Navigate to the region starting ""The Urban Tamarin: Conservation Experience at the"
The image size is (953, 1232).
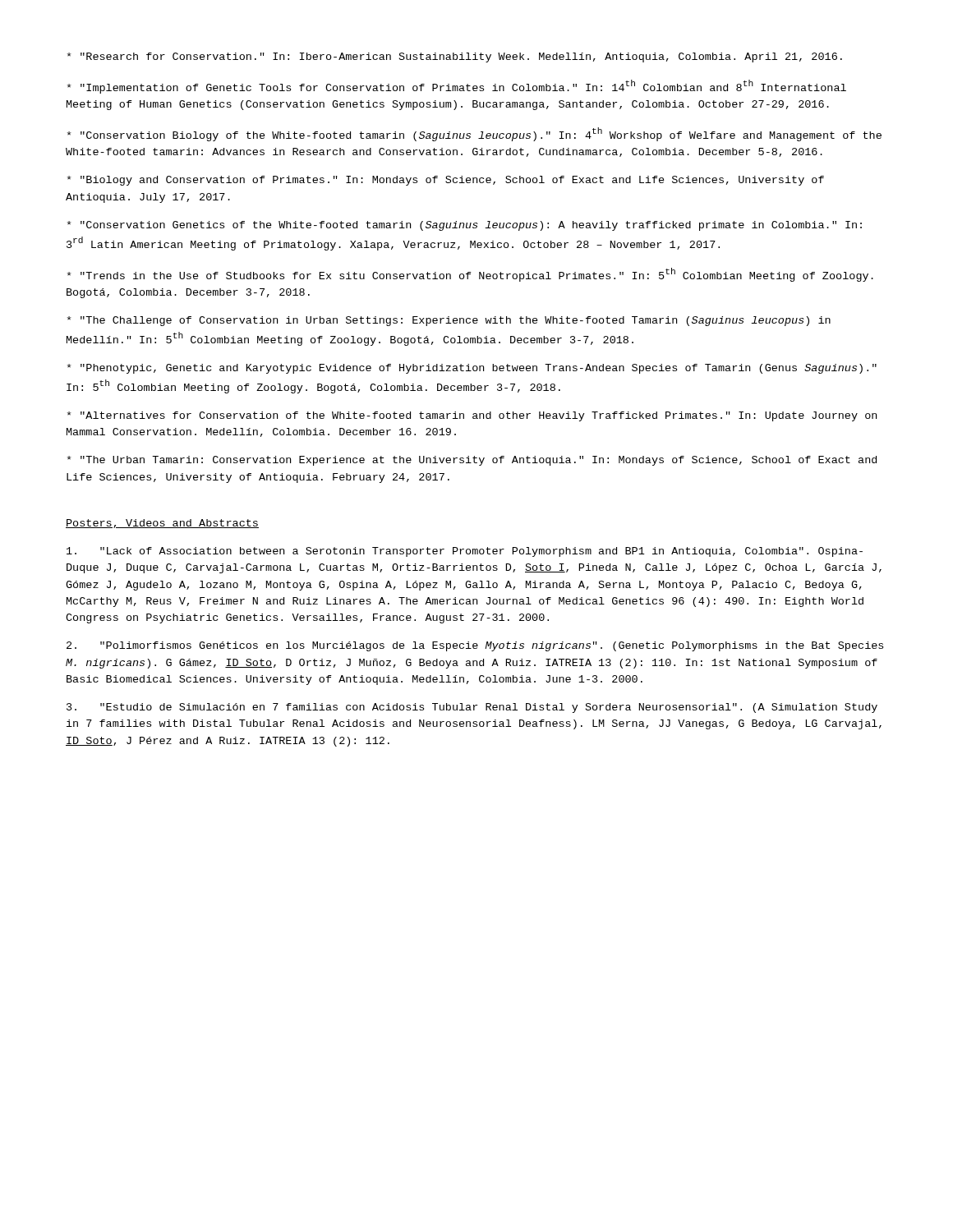(472, 469)
